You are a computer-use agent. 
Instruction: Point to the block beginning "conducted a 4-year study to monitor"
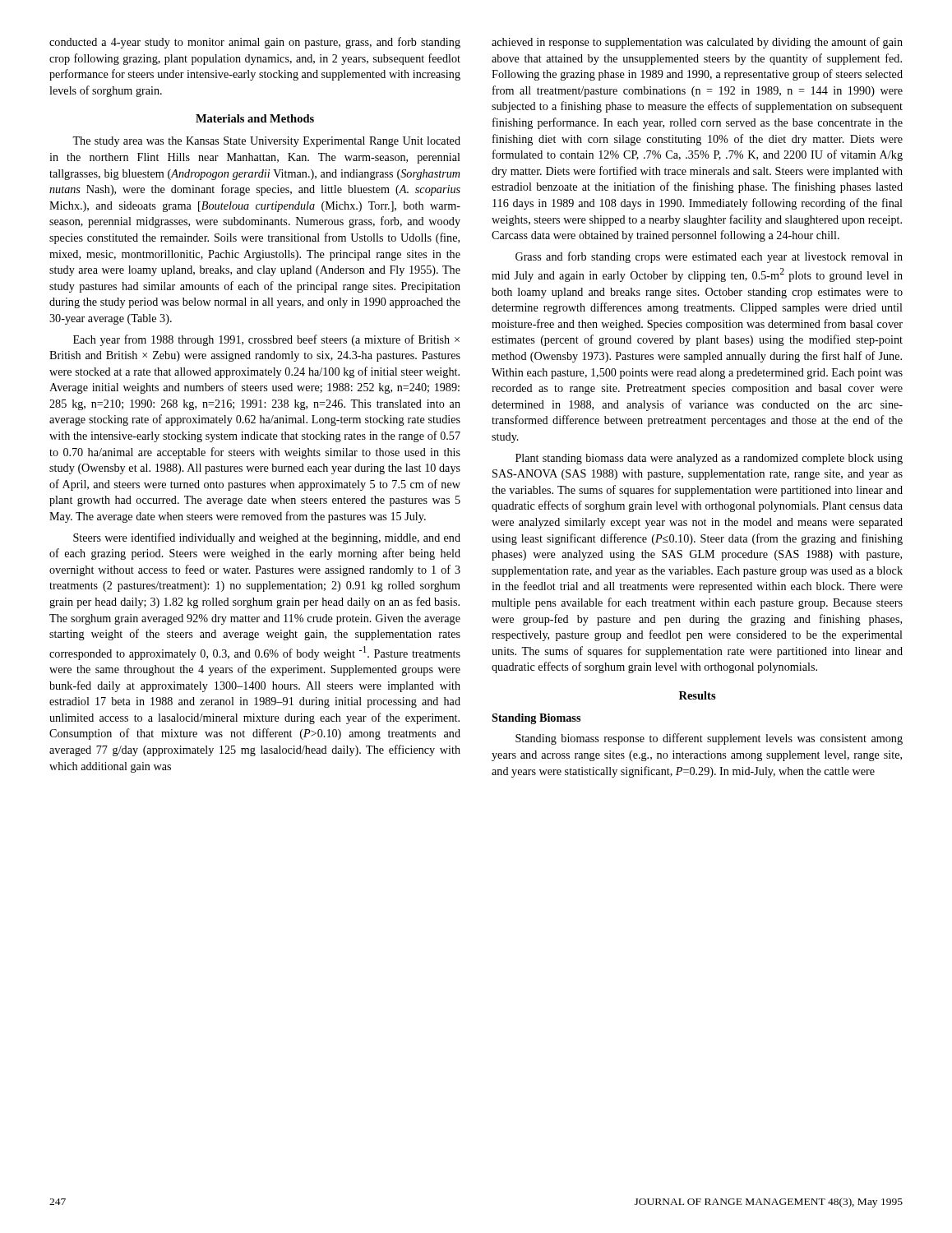pos(255,67)
